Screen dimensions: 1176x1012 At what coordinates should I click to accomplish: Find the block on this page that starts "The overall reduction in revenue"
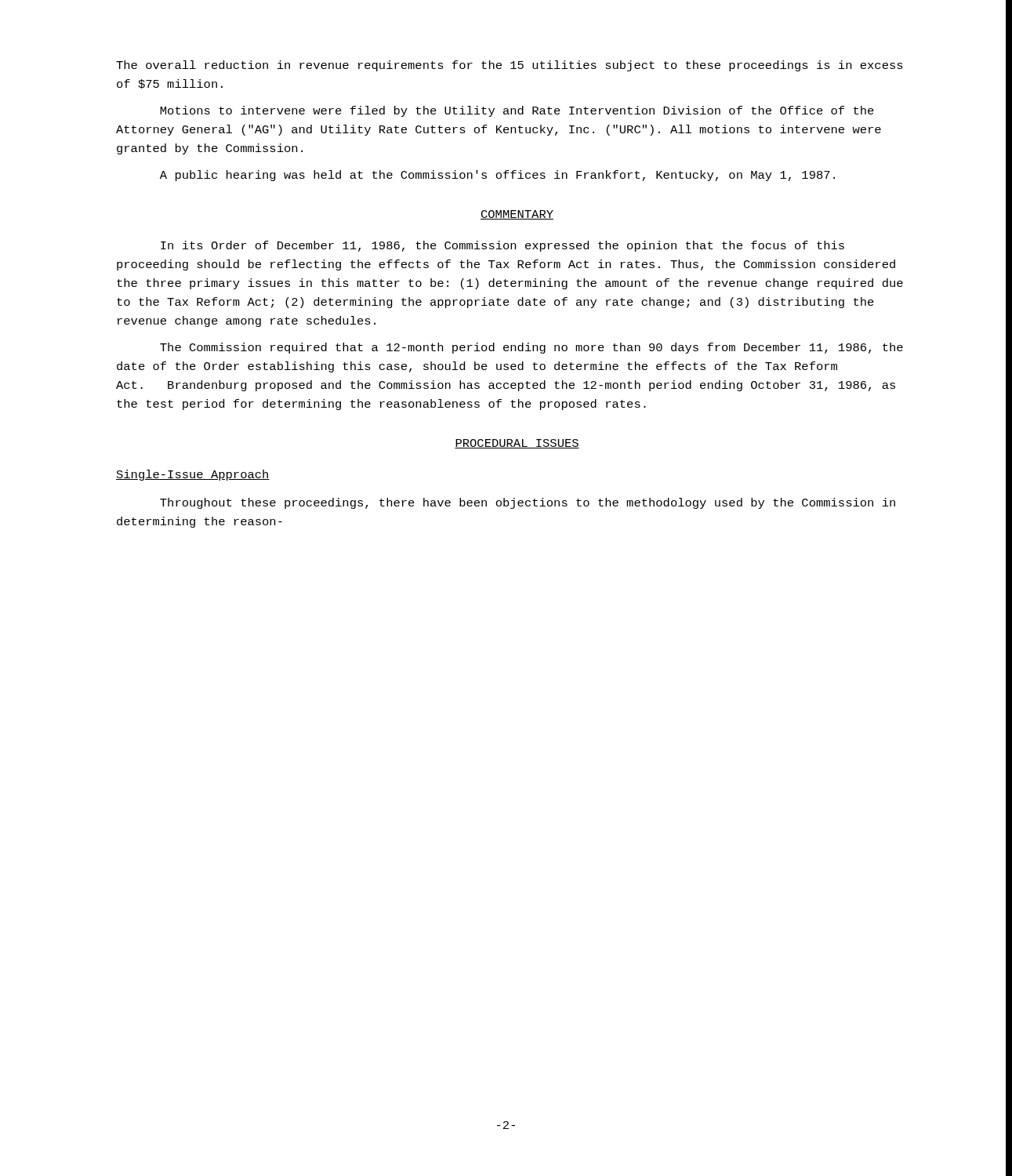510,75
